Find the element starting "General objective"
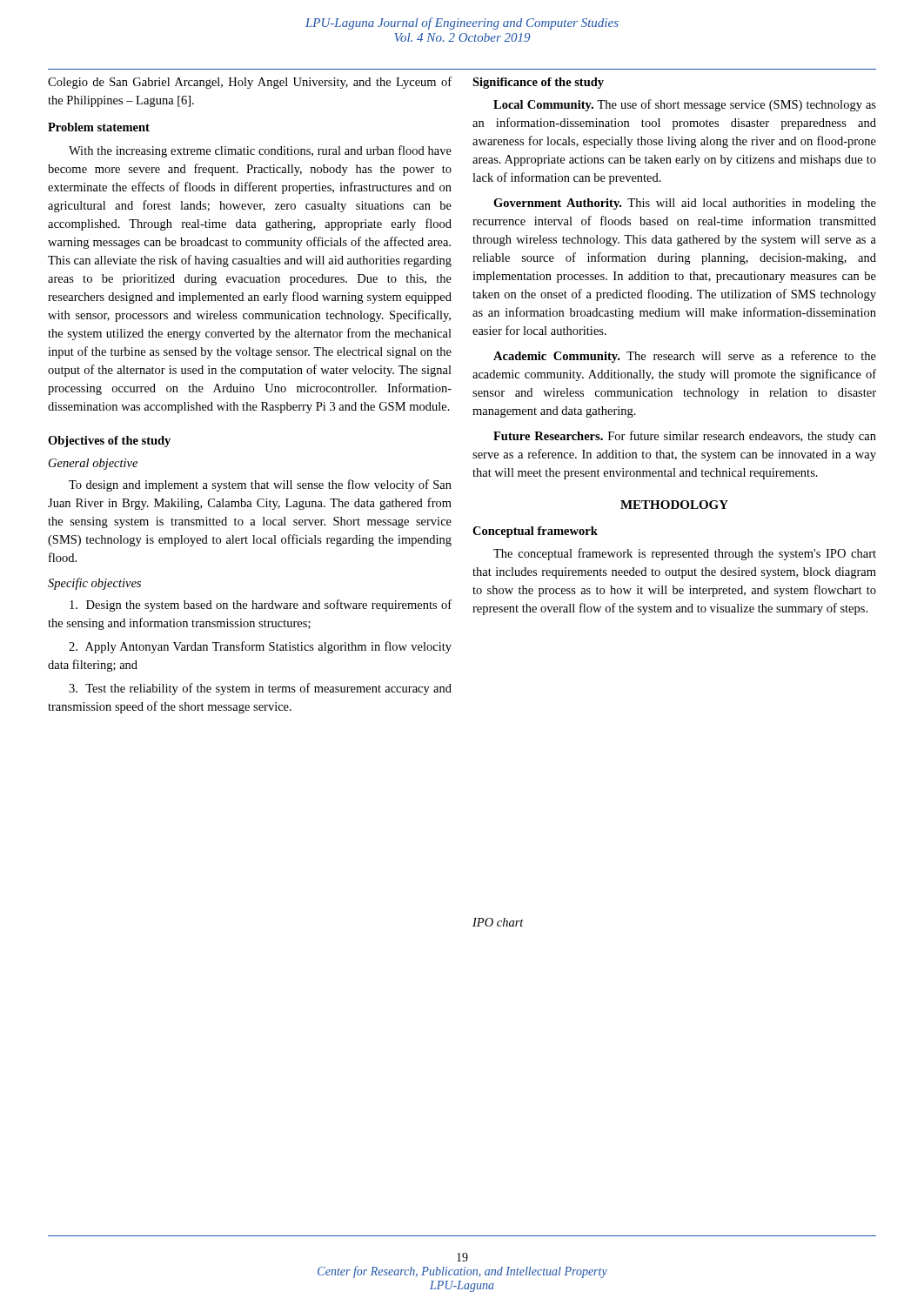924x1305 pixels. click(93, 464)
